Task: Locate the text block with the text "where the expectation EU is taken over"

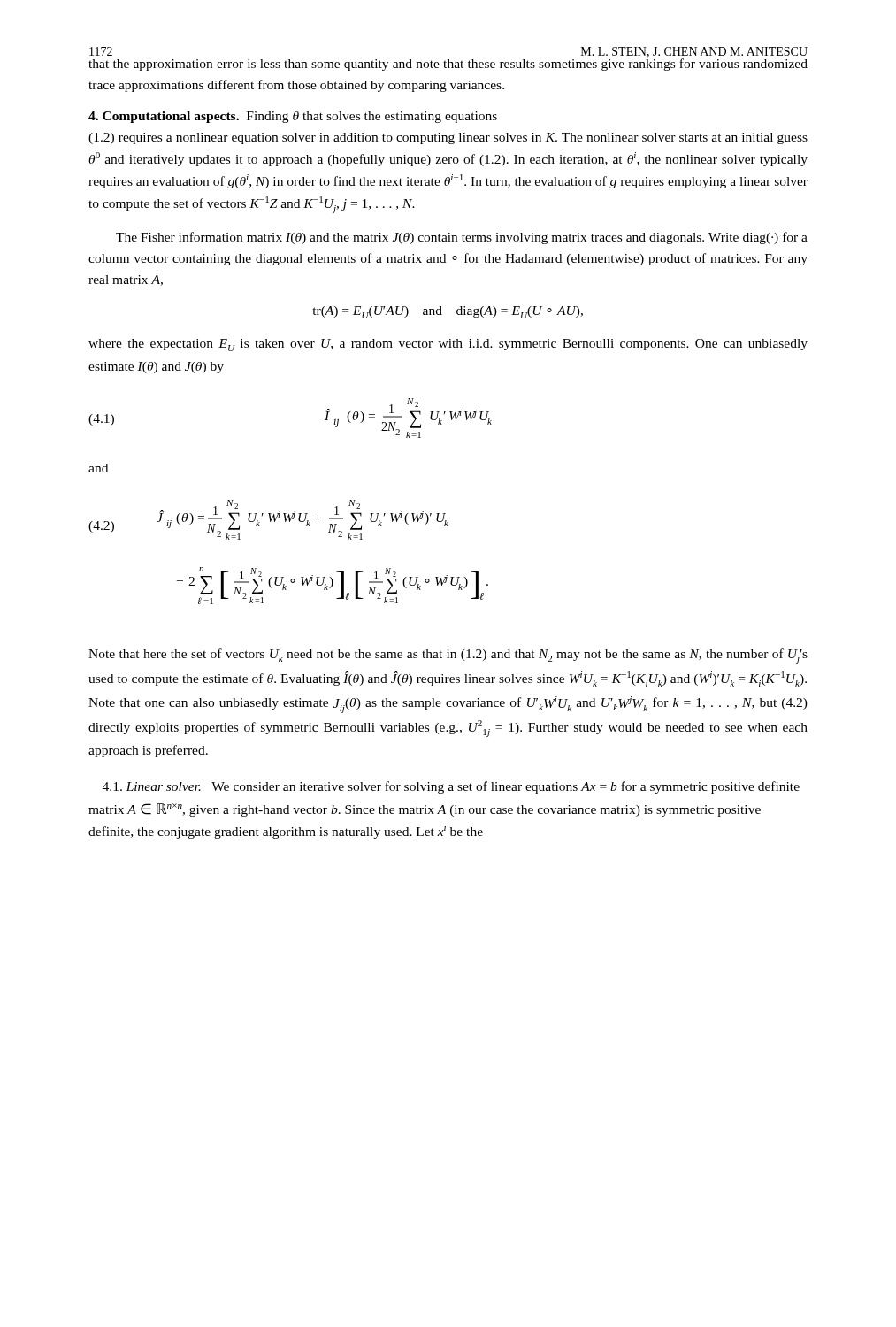Action: coord(448,355)
